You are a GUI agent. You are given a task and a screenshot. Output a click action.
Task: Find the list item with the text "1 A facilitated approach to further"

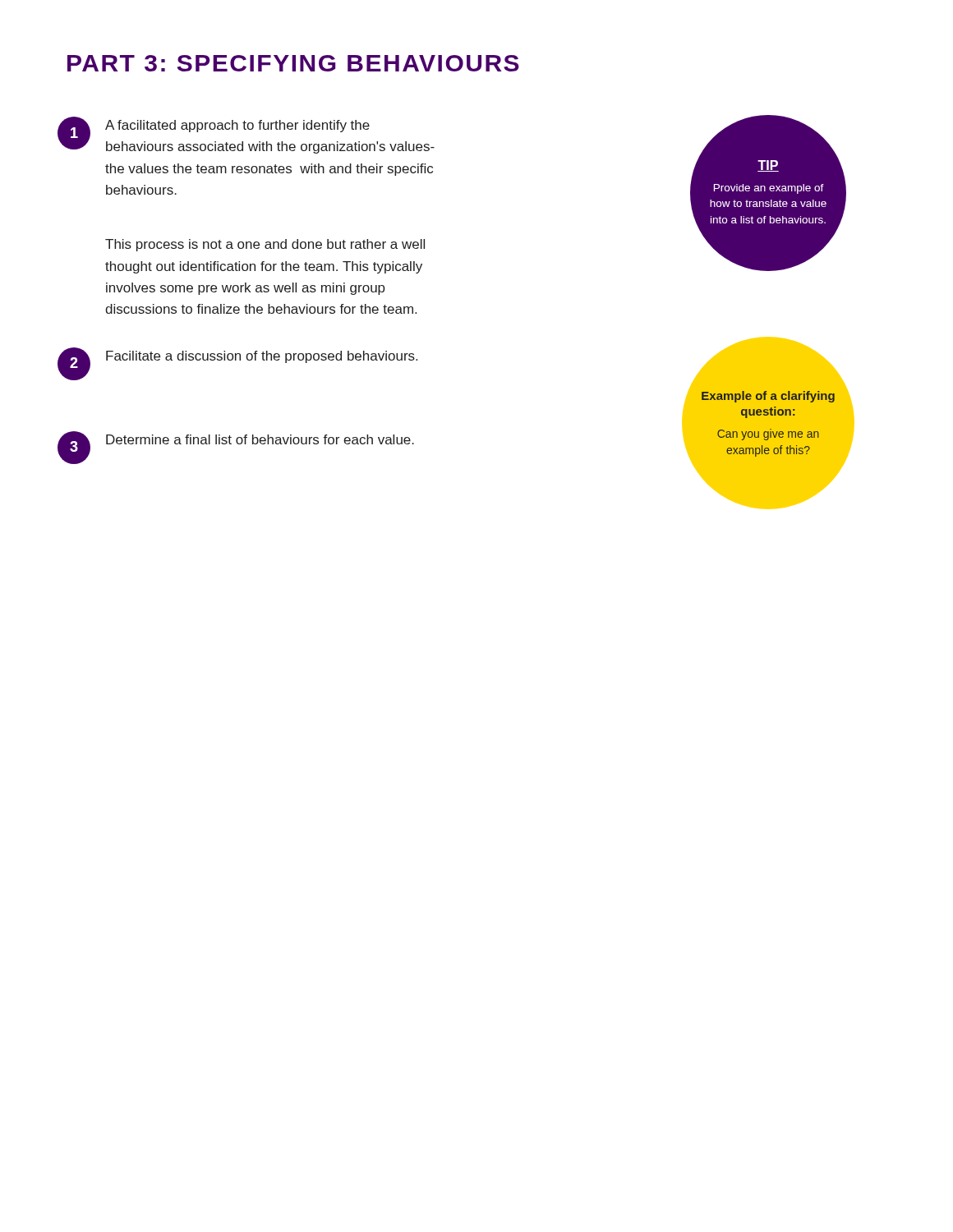coord(246,158)
